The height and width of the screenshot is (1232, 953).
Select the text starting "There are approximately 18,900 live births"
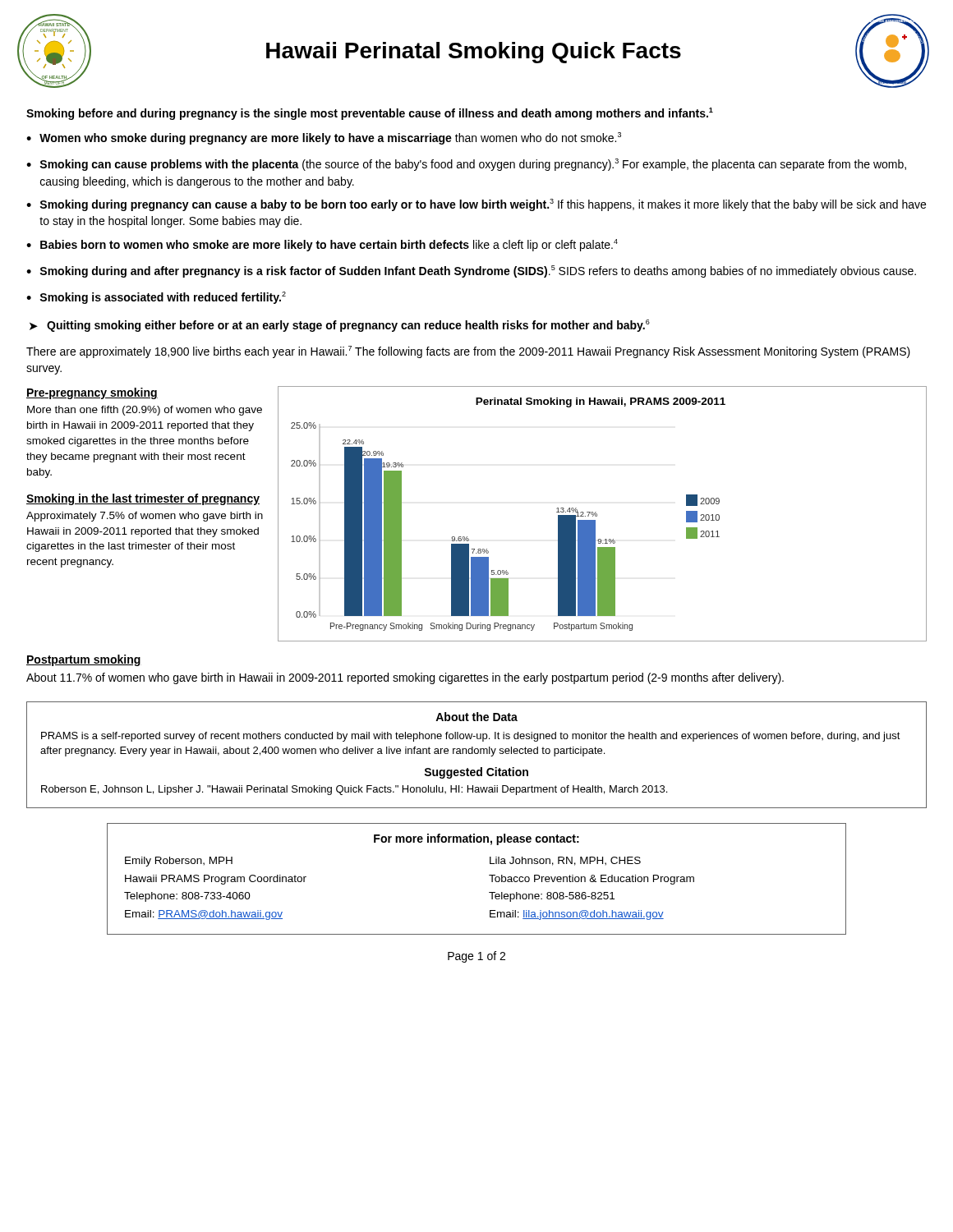pyautogui.click(x=468, y=359)
